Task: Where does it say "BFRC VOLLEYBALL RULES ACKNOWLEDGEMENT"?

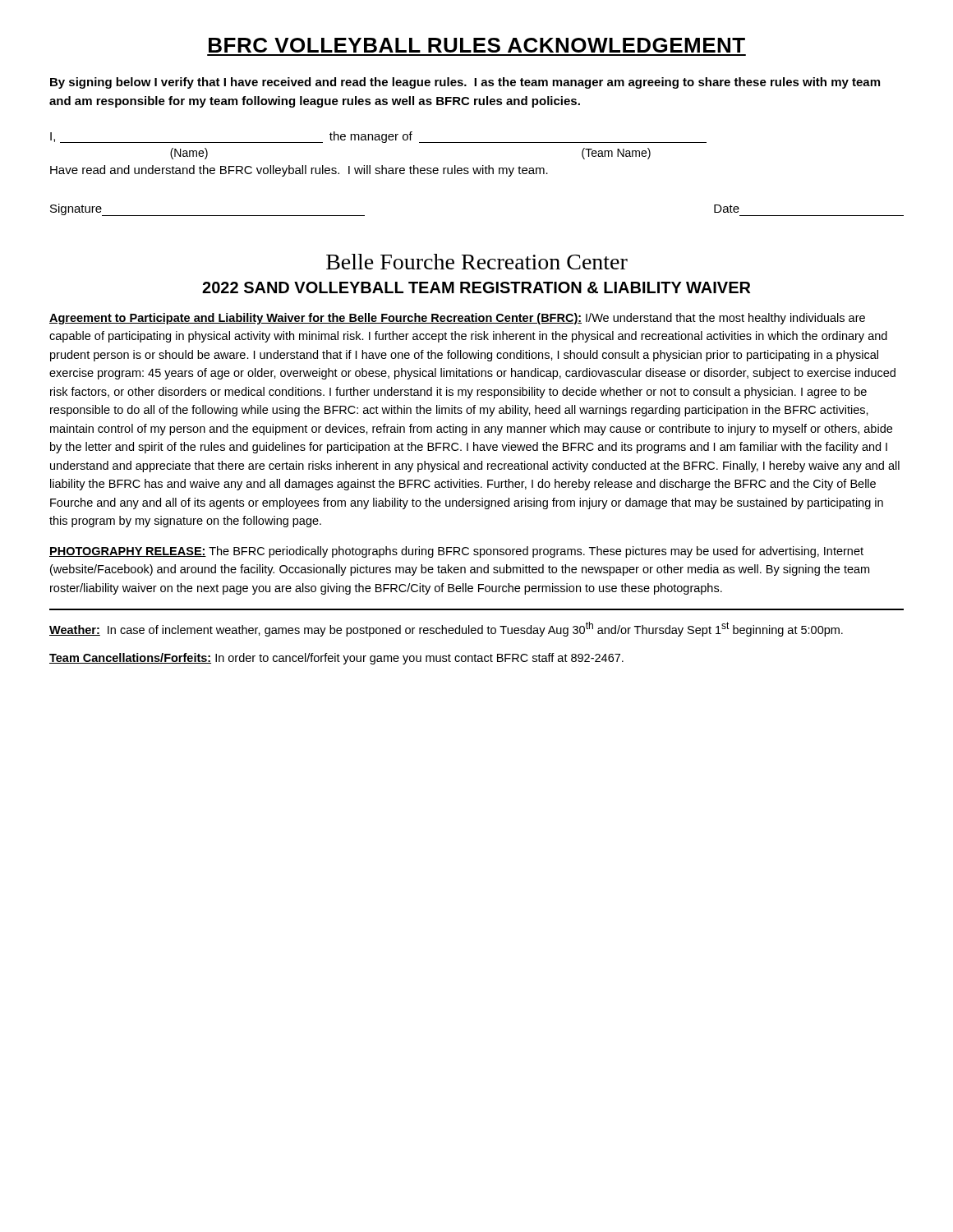Action: (476, 45)
